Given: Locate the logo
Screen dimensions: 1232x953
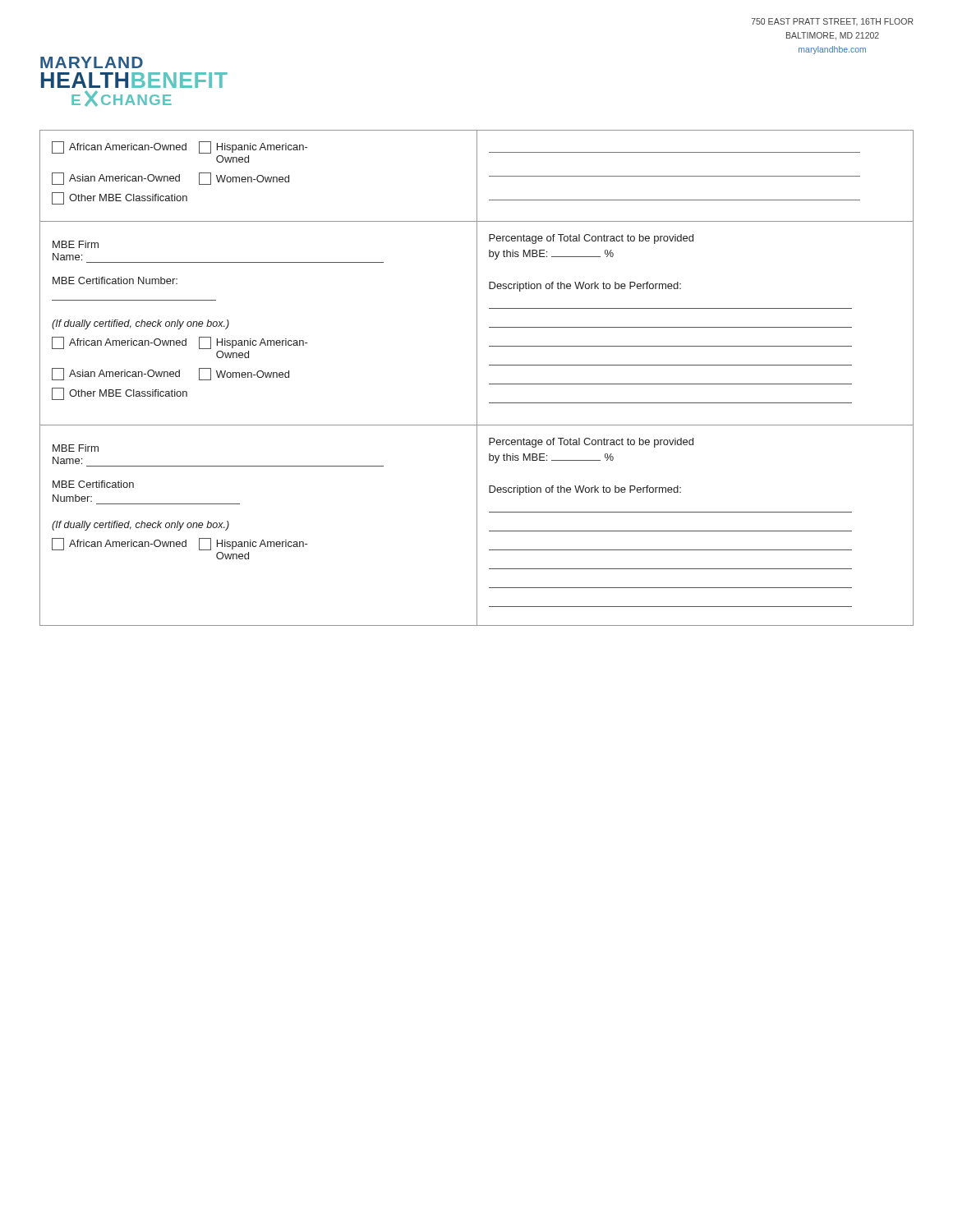Looking at the screenshot, I should tap(134, 79).
